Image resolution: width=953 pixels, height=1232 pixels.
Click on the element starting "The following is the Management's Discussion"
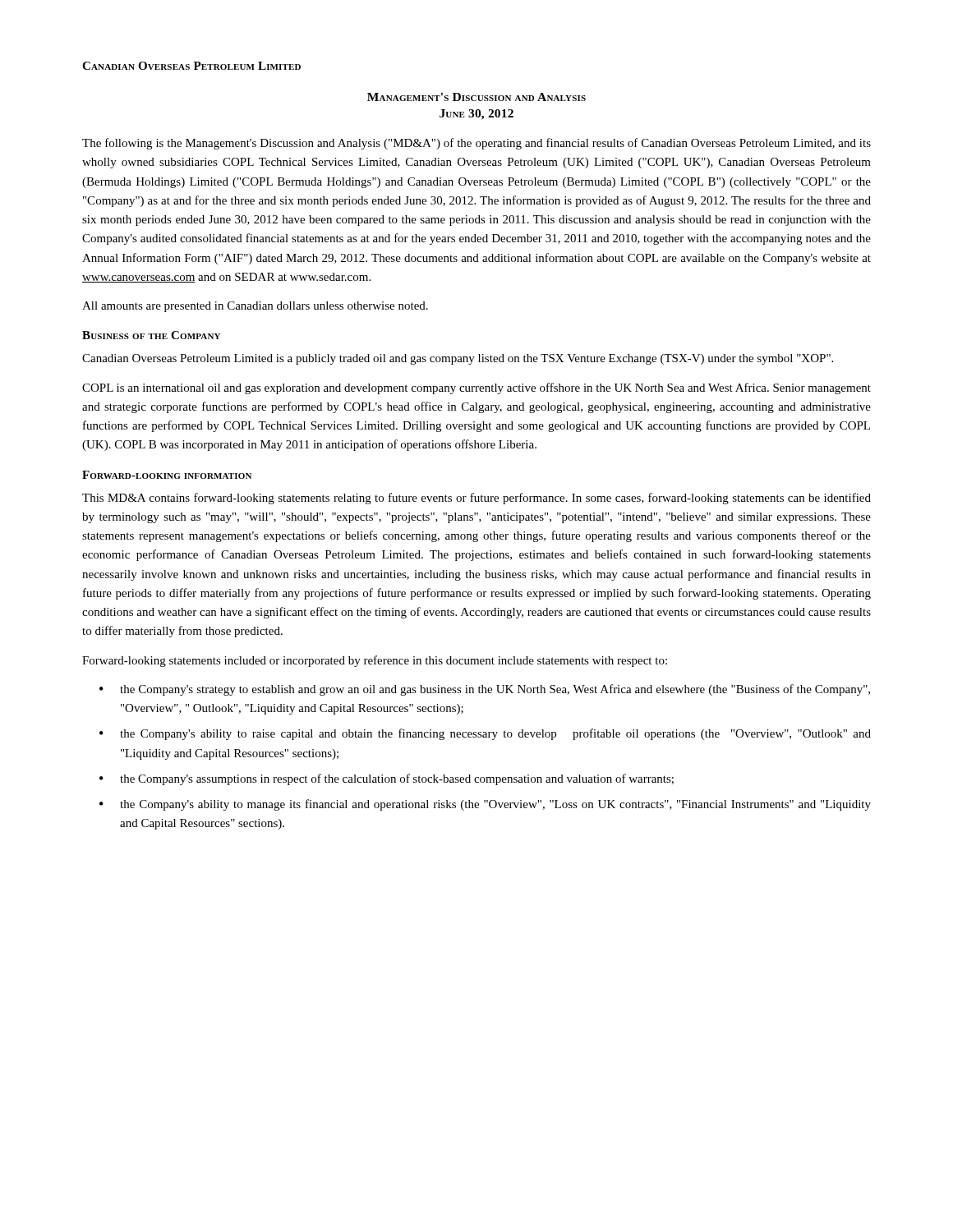476,210
